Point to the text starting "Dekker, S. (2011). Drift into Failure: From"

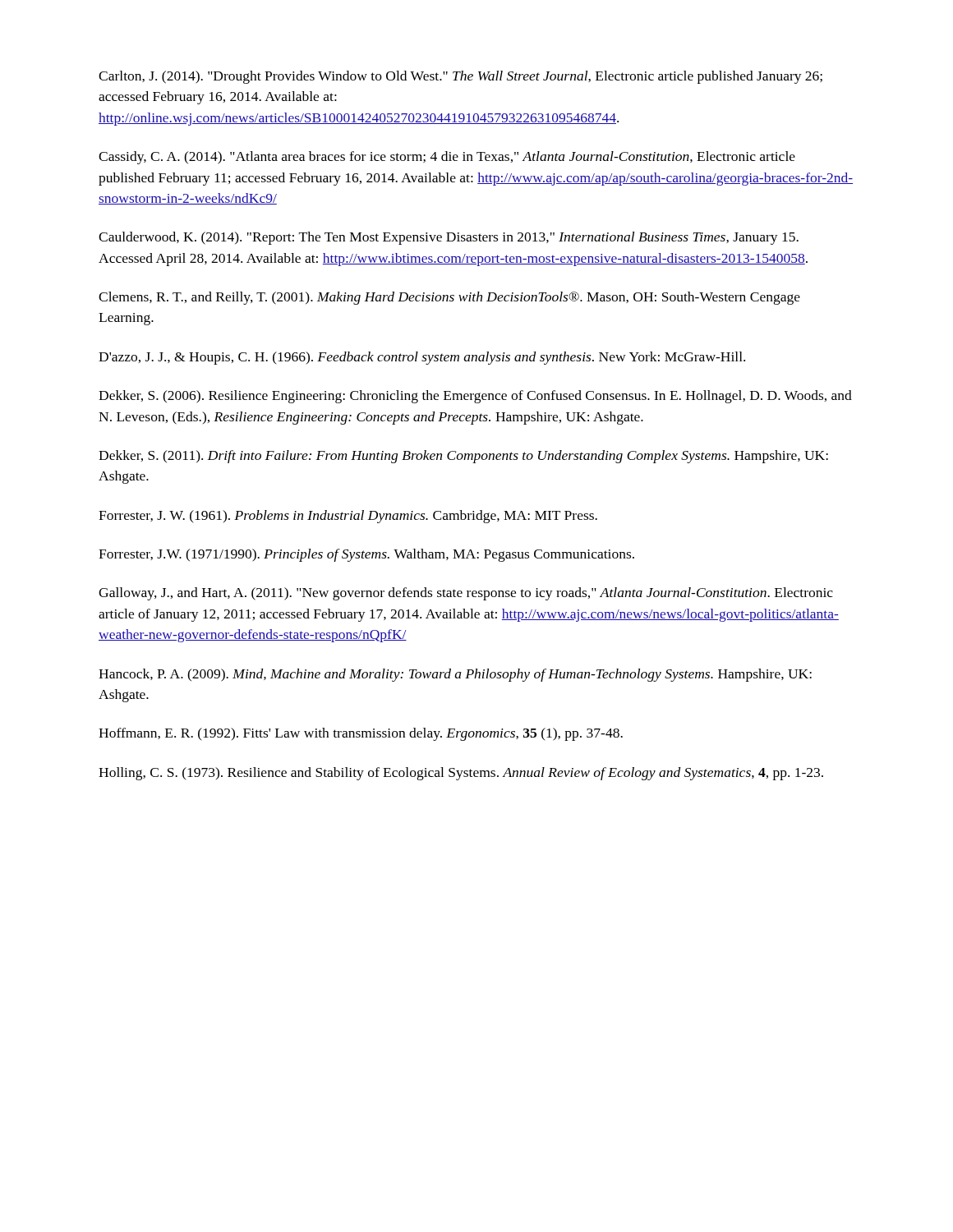[x=464, y=465]
